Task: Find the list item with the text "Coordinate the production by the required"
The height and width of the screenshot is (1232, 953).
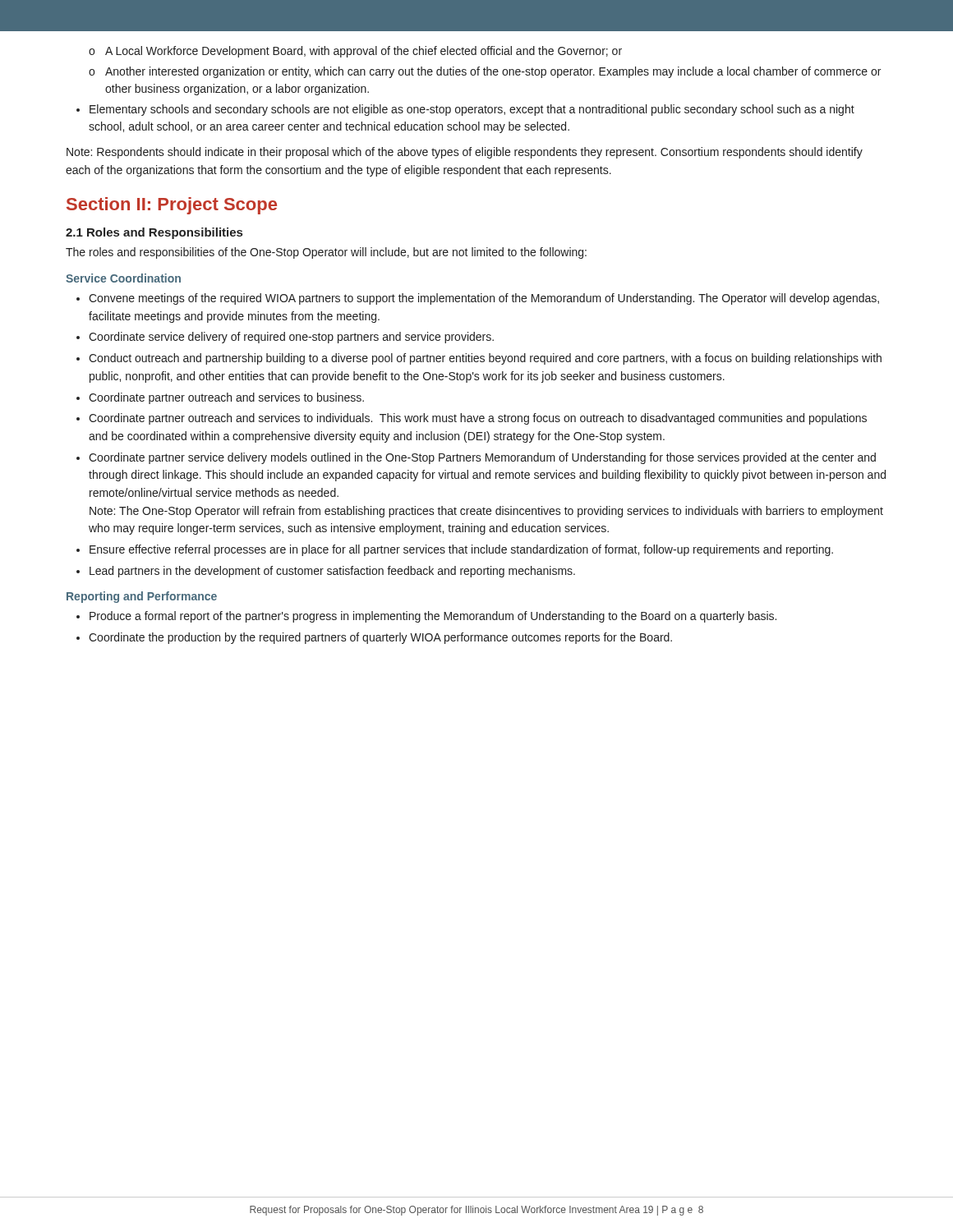Action: coord(476,638)
